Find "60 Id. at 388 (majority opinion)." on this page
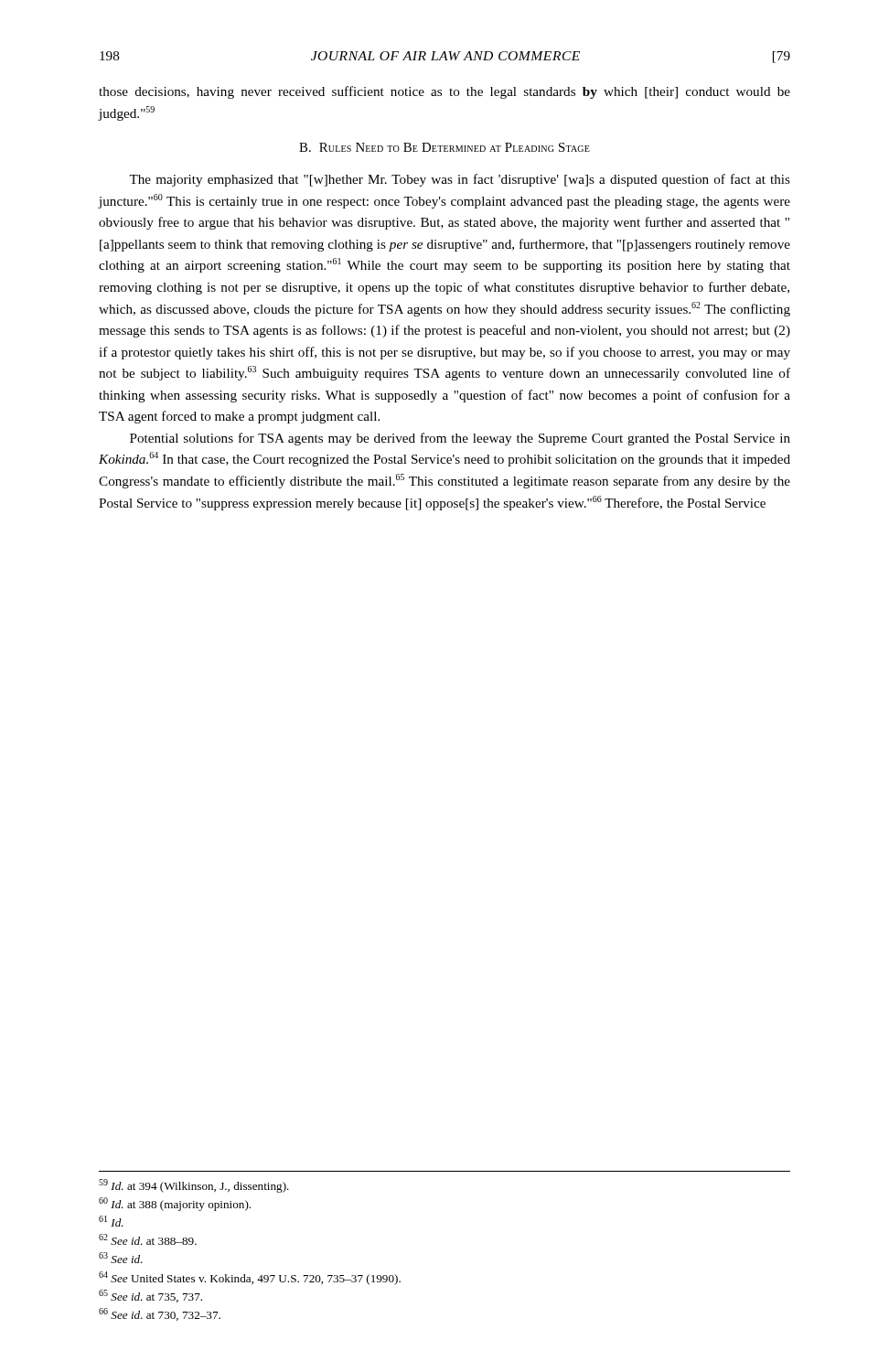The height and width of the screenshot is (1372, 889). 175,1203
